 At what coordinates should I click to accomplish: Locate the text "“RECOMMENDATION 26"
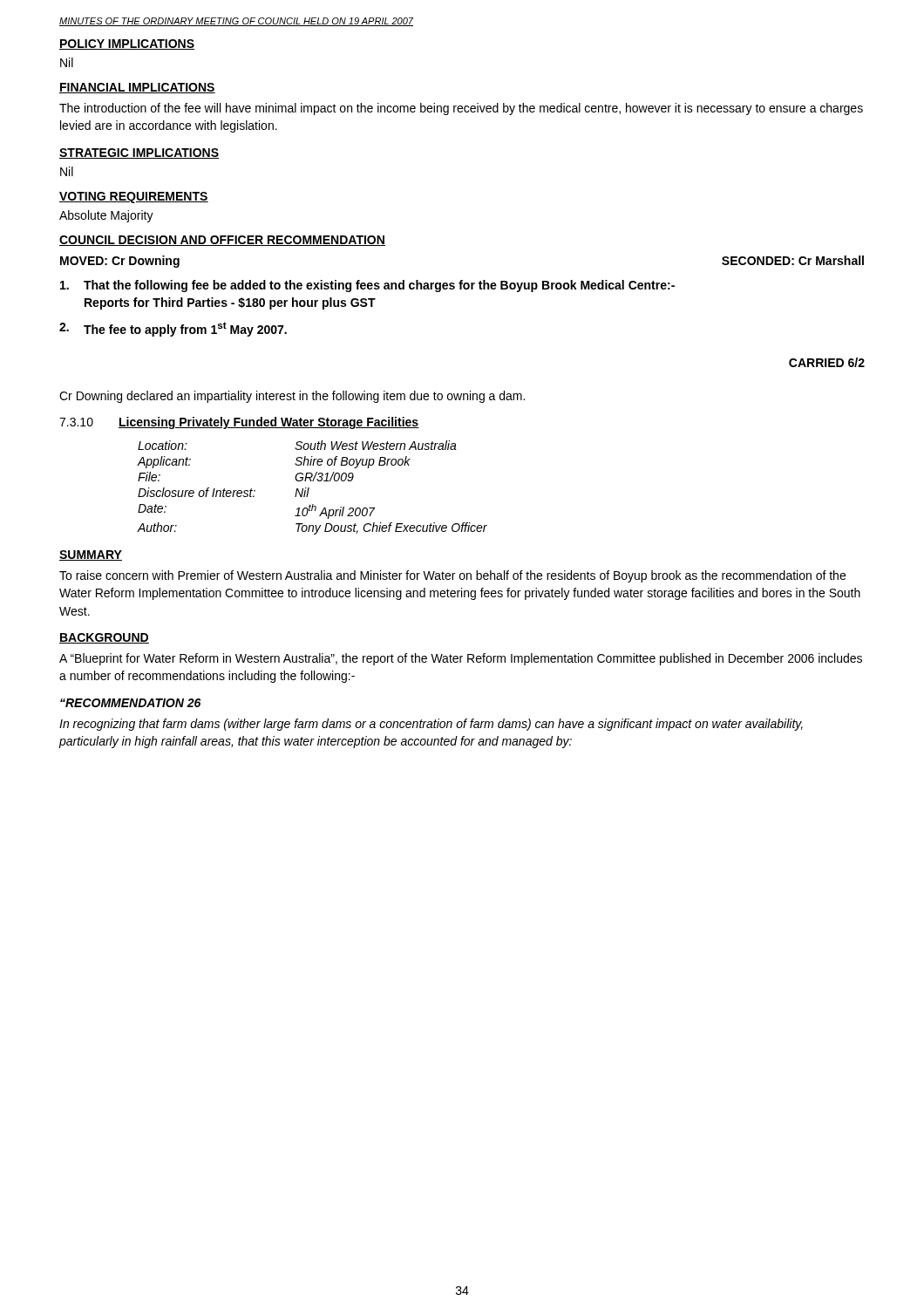coord(130,702)
